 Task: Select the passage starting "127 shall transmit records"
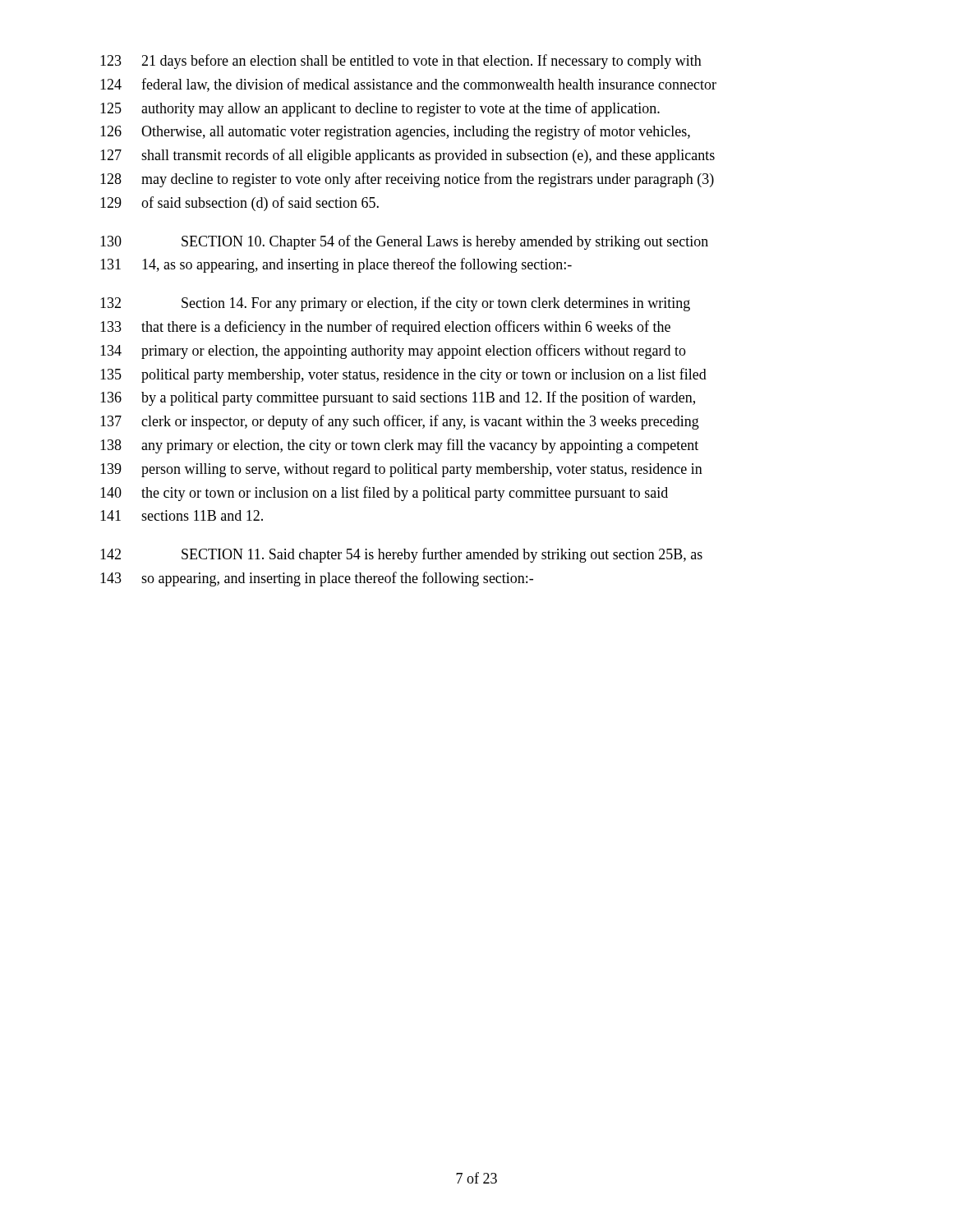click(x=476, y=156)
